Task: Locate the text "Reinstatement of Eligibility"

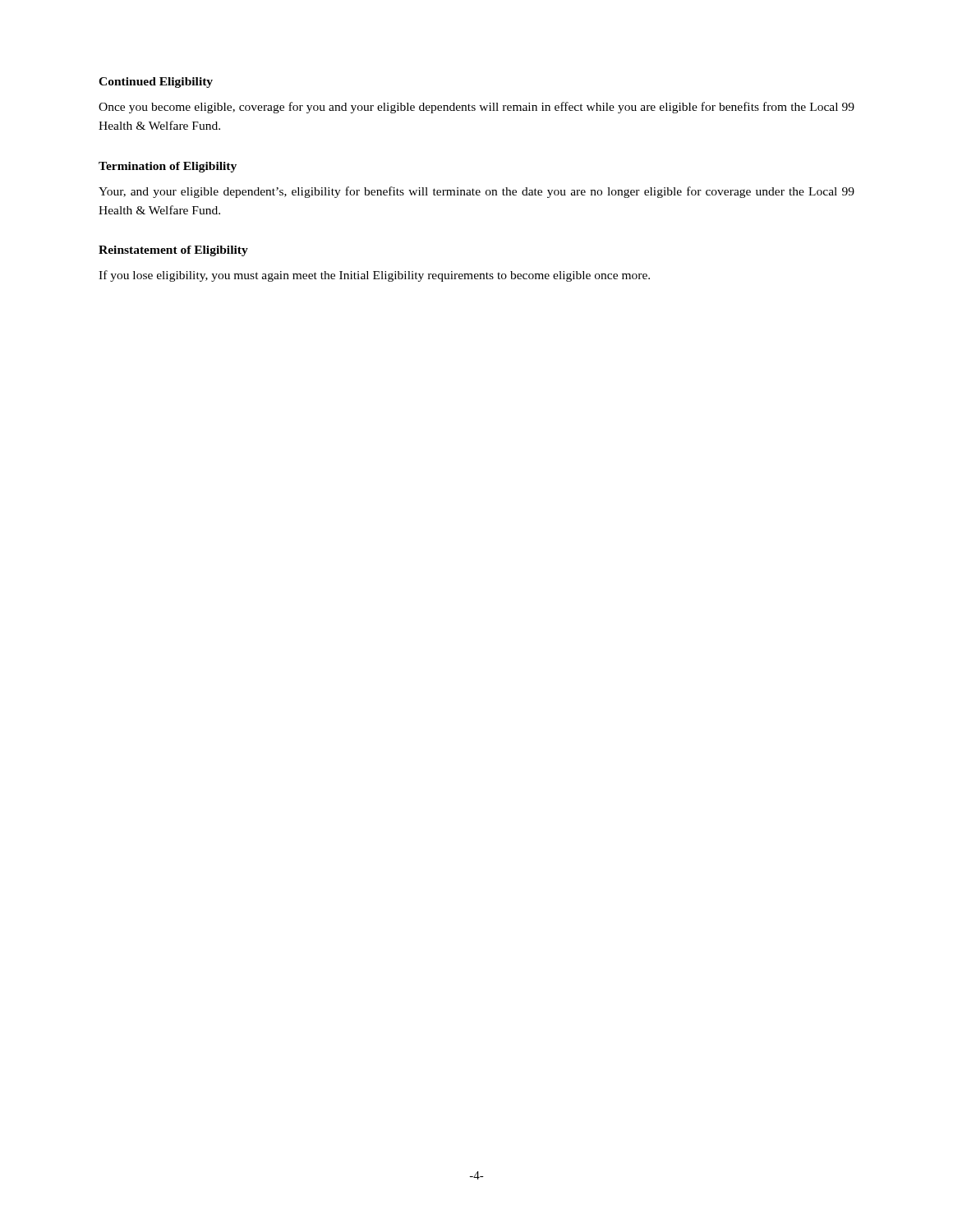Action: [x=173, y=249]
